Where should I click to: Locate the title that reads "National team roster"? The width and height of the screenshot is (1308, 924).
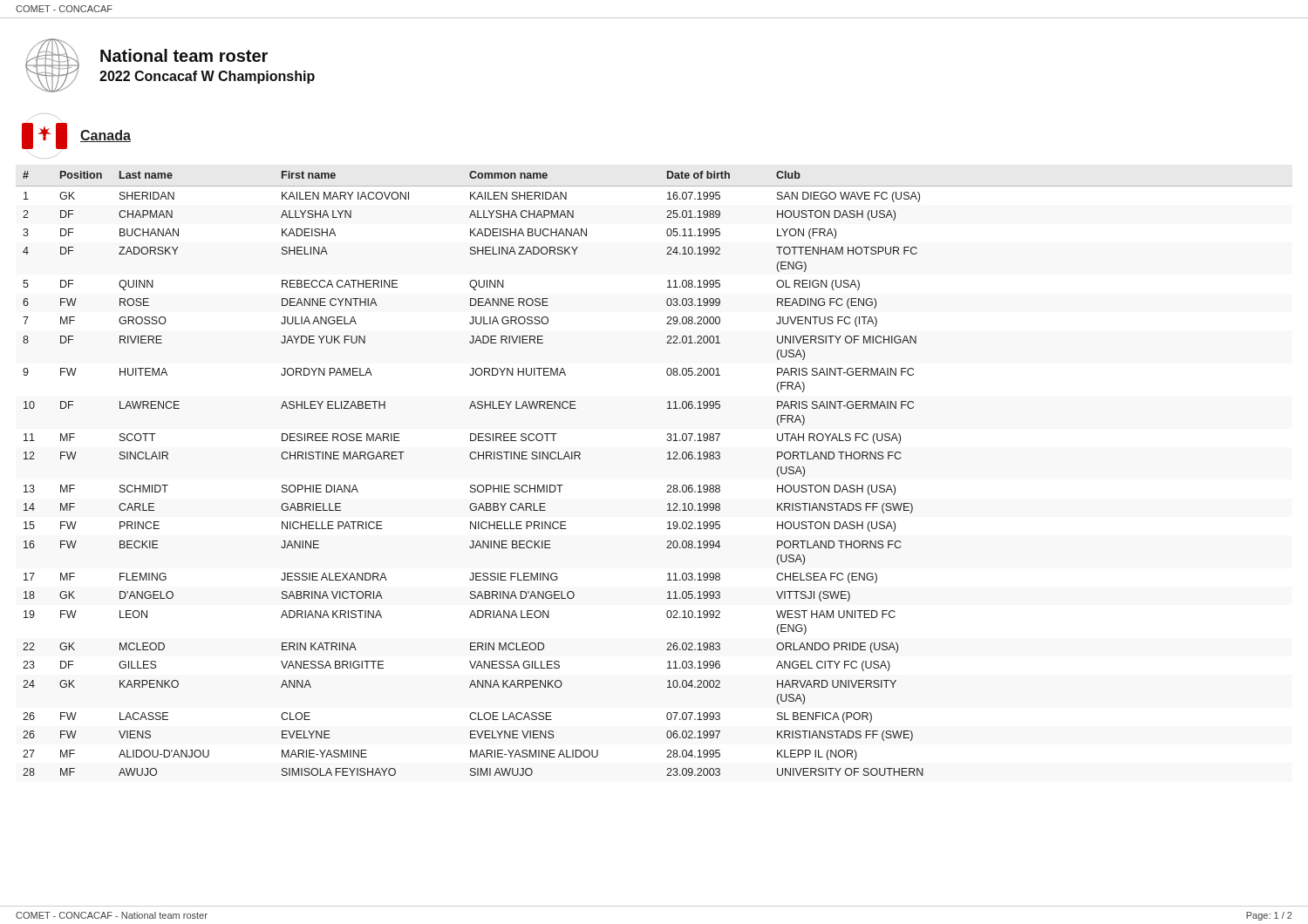click(x=184, y=56)
